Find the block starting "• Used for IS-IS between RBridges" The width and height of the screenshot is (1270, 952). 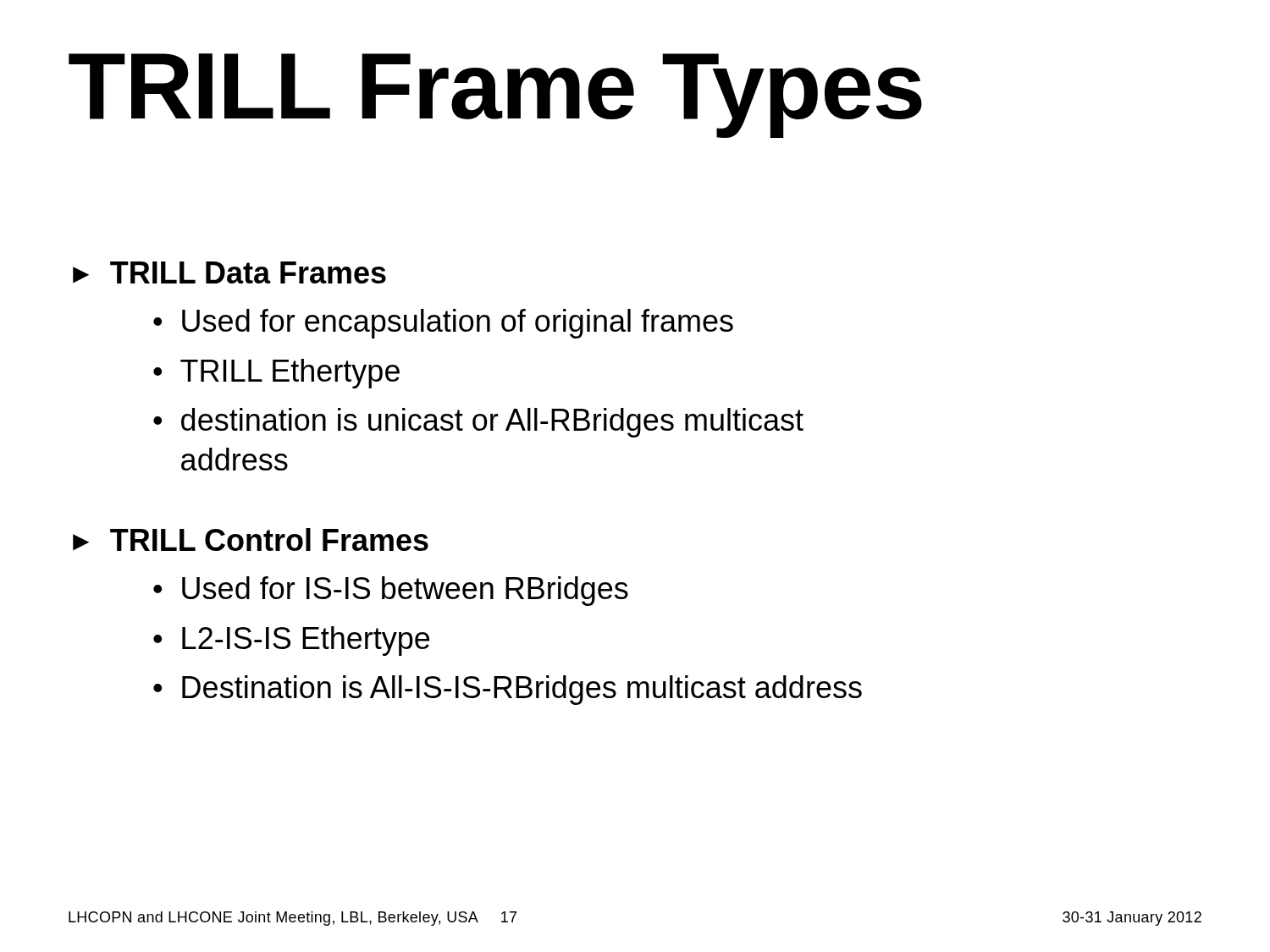click(x=391, y=589)
